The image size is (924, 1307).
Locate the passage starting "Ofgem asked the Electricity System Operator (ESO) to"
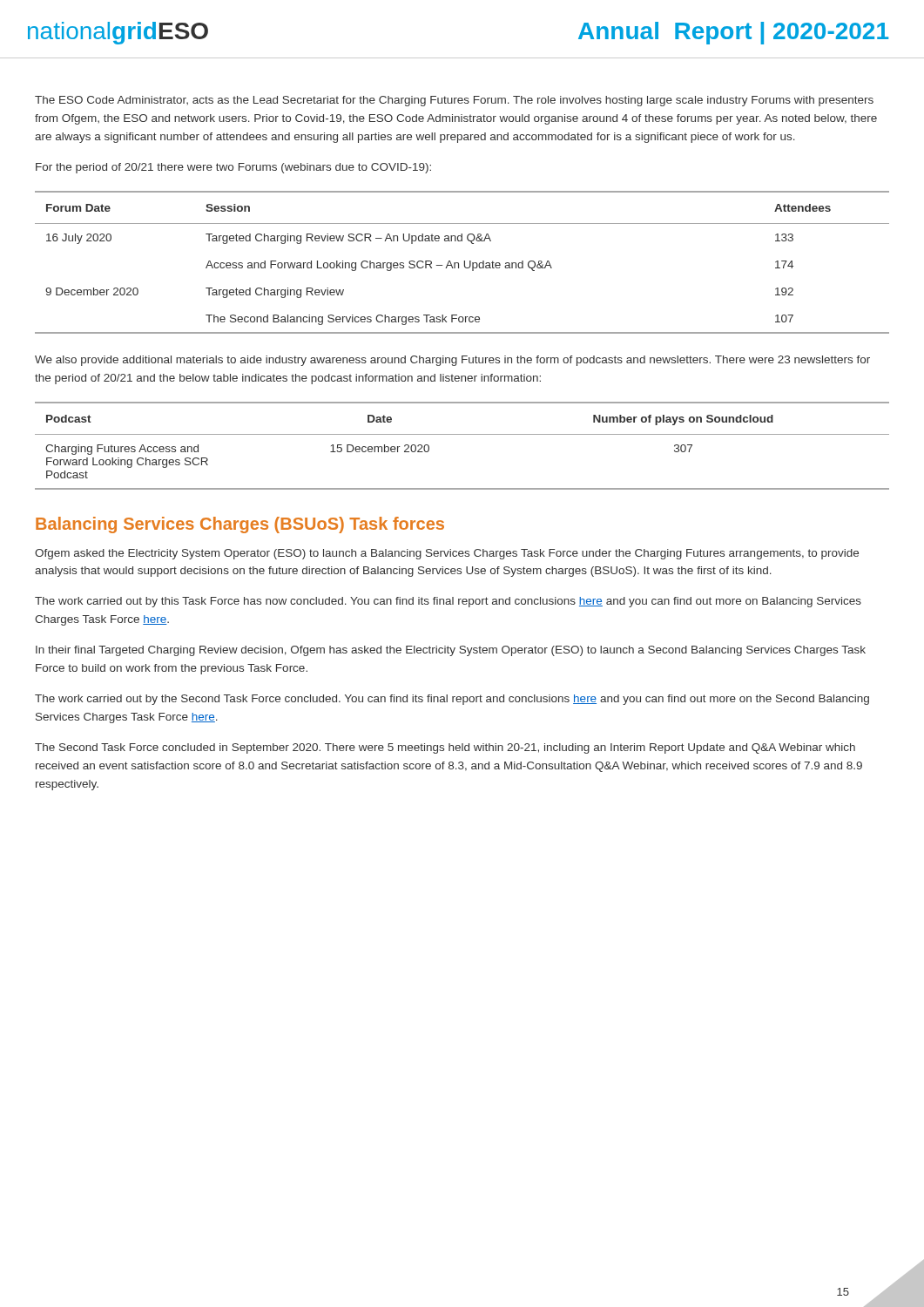447,562
